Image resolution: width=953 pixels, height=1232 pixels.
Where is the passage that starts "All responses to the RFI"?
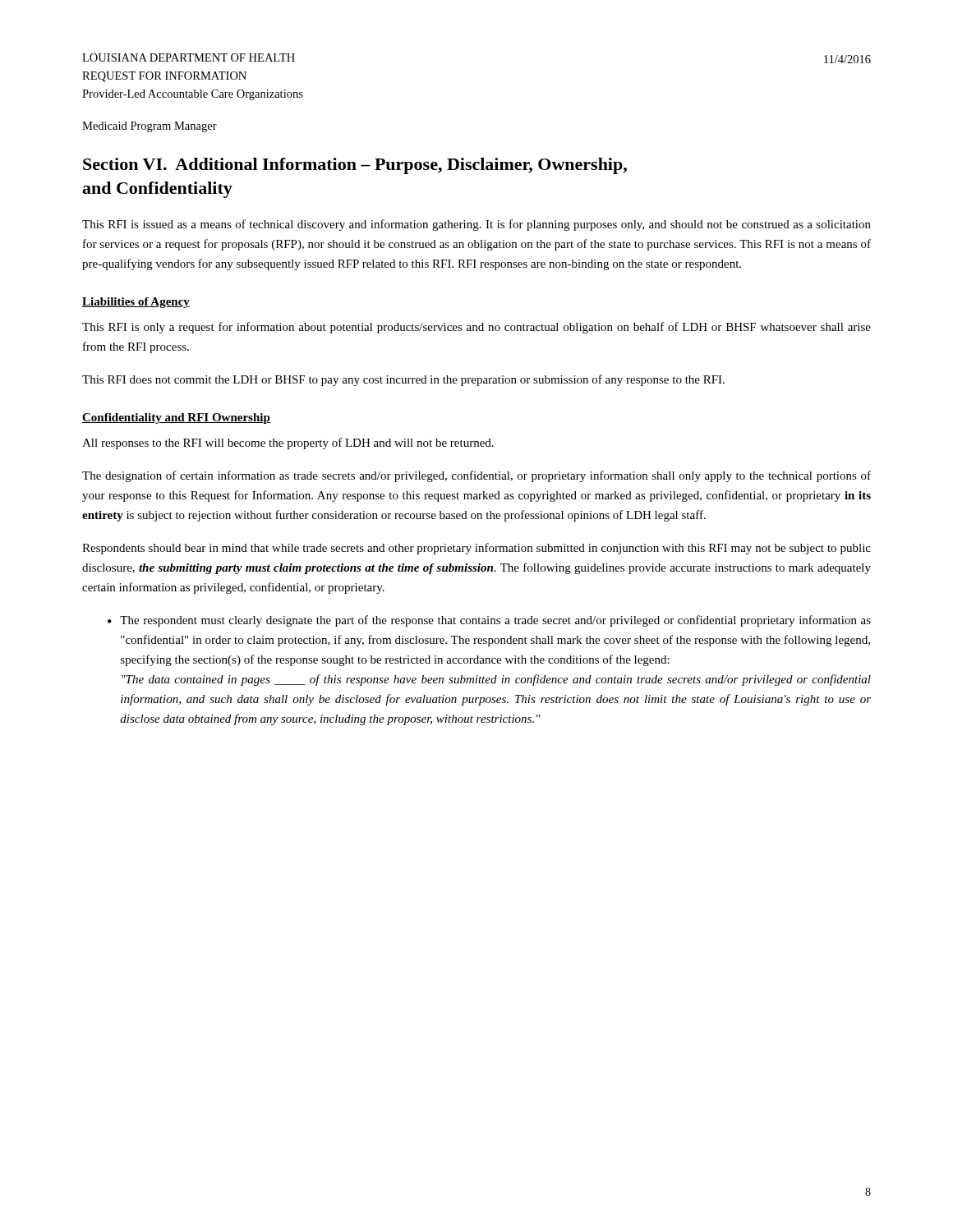pos(288,443)
